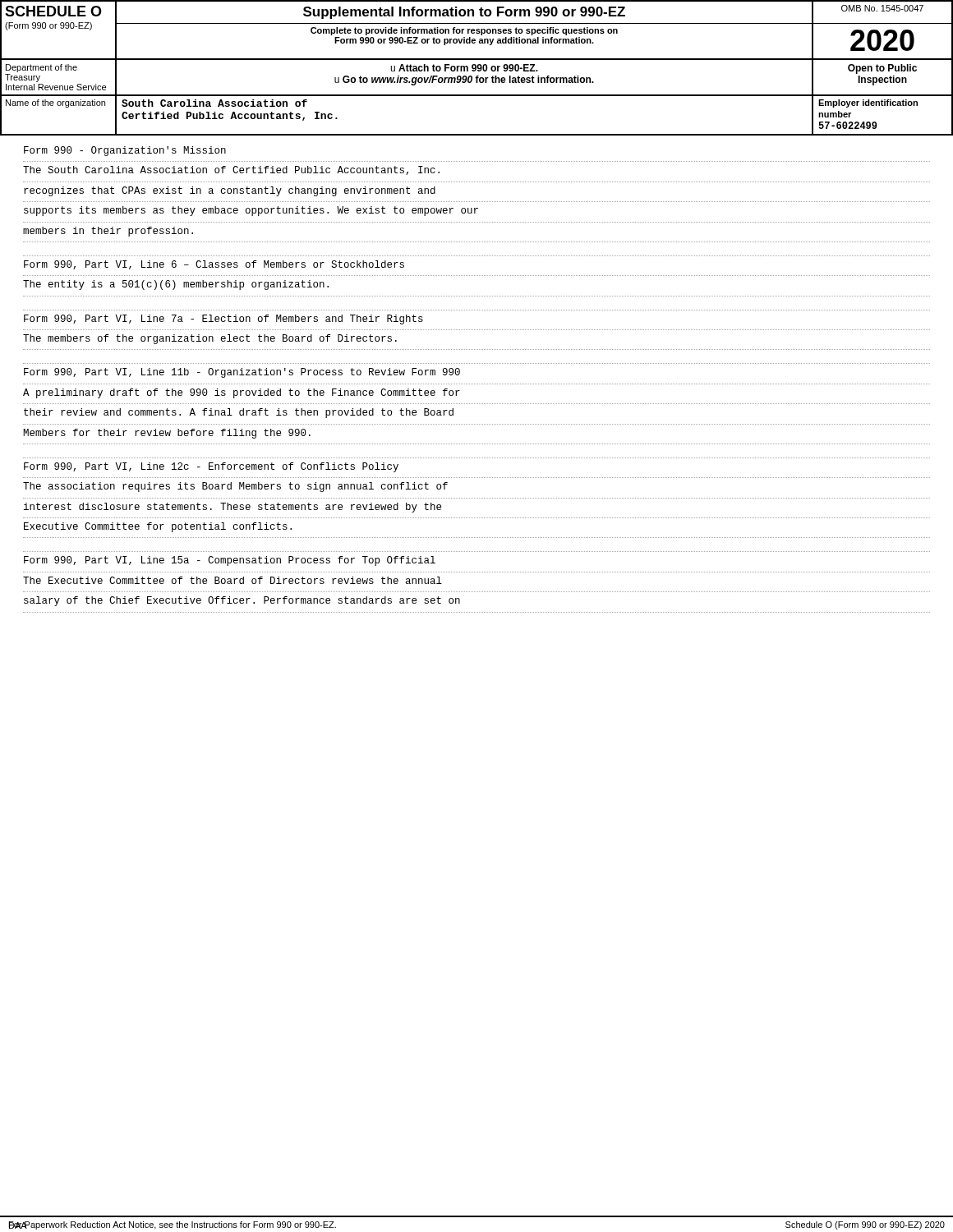This screenshot has width=953, height=1232.
Task: Click on the text starting "recognizes that CPAs exist in a"
Action: (x=476, y=192)
